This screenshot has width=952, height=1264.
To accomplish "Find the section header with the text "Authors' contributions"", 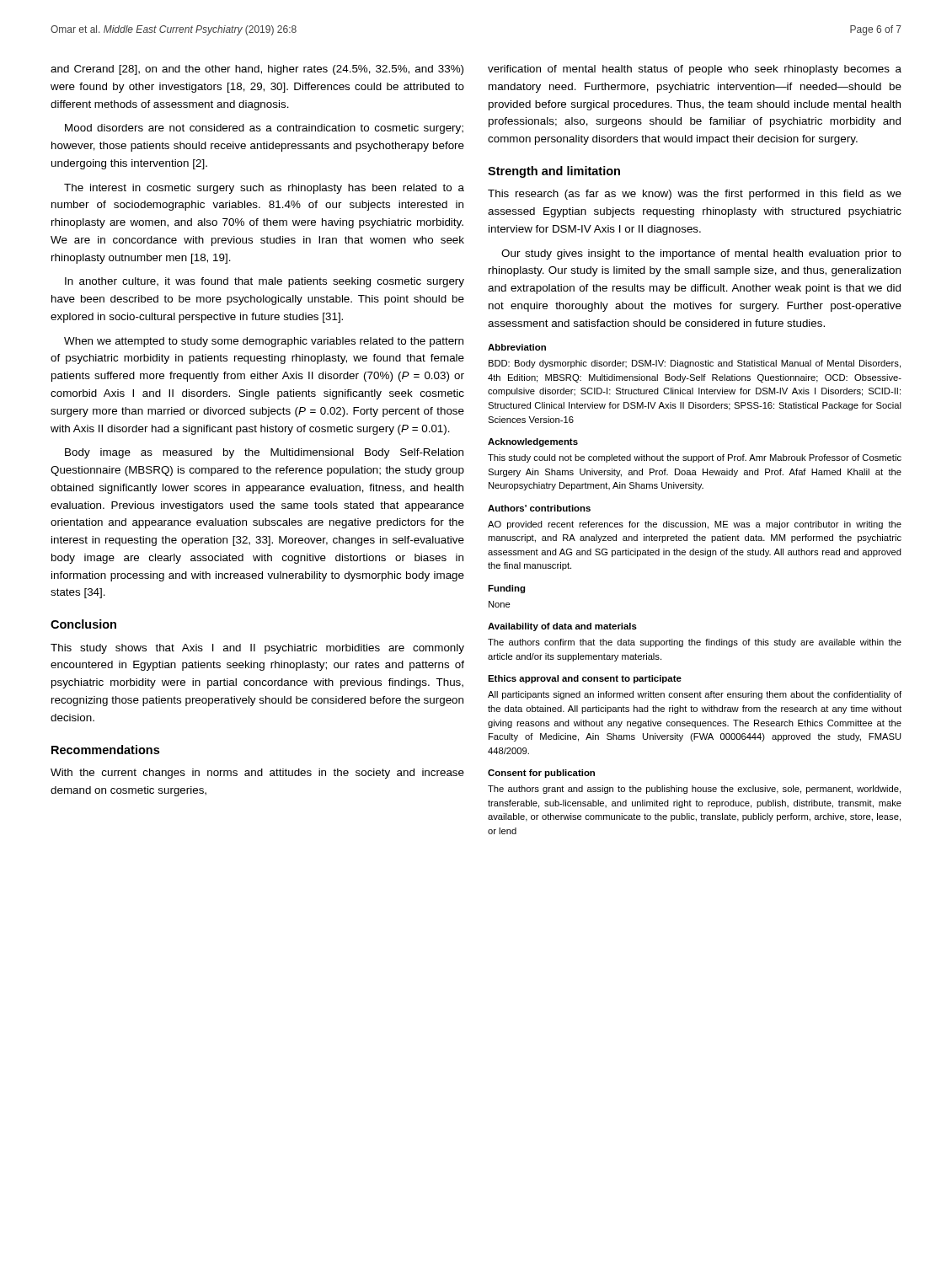I will tap(539, 508).
